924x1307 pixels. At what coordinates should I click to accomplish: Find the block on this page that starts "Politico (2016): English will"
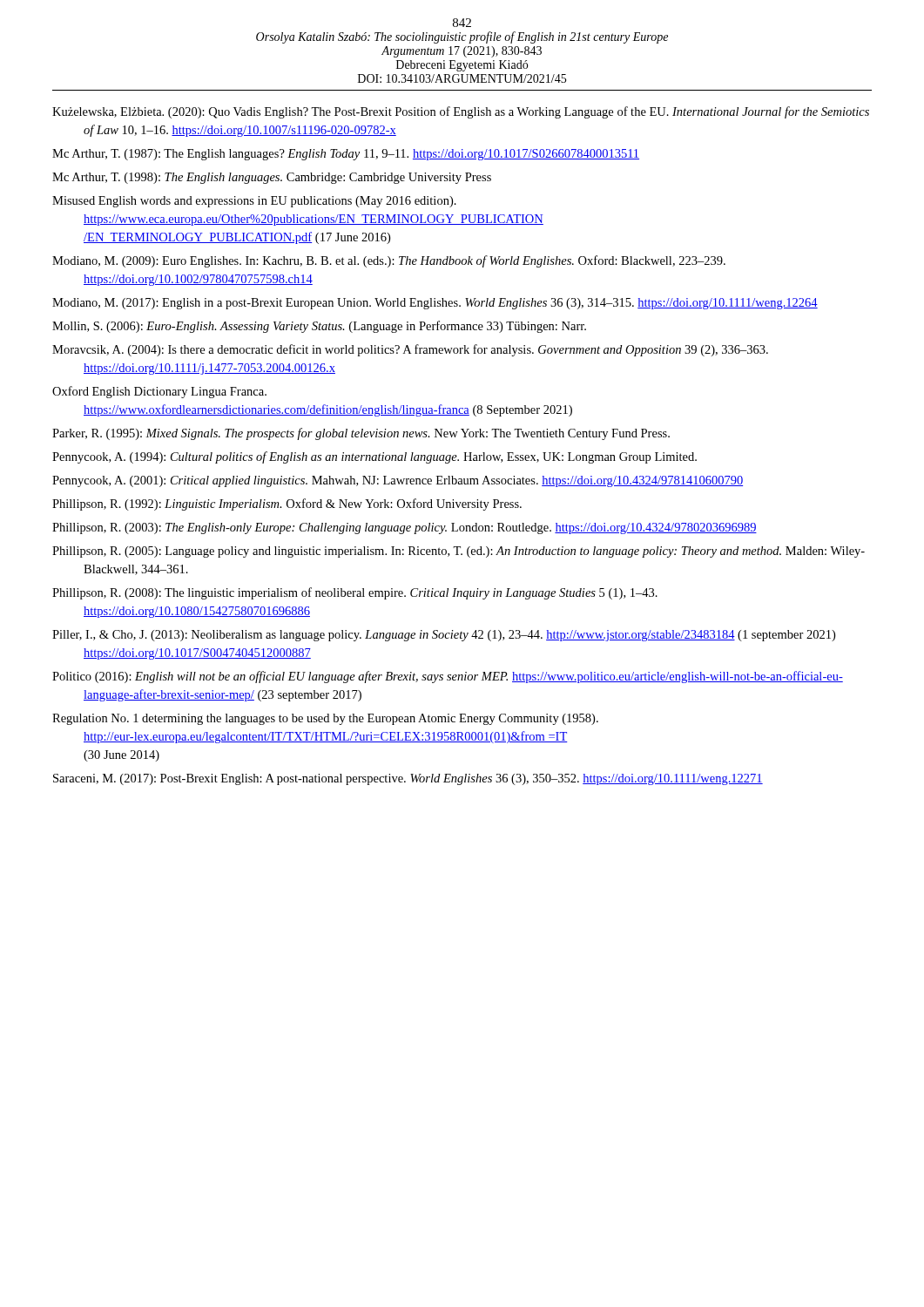(448, 686)
